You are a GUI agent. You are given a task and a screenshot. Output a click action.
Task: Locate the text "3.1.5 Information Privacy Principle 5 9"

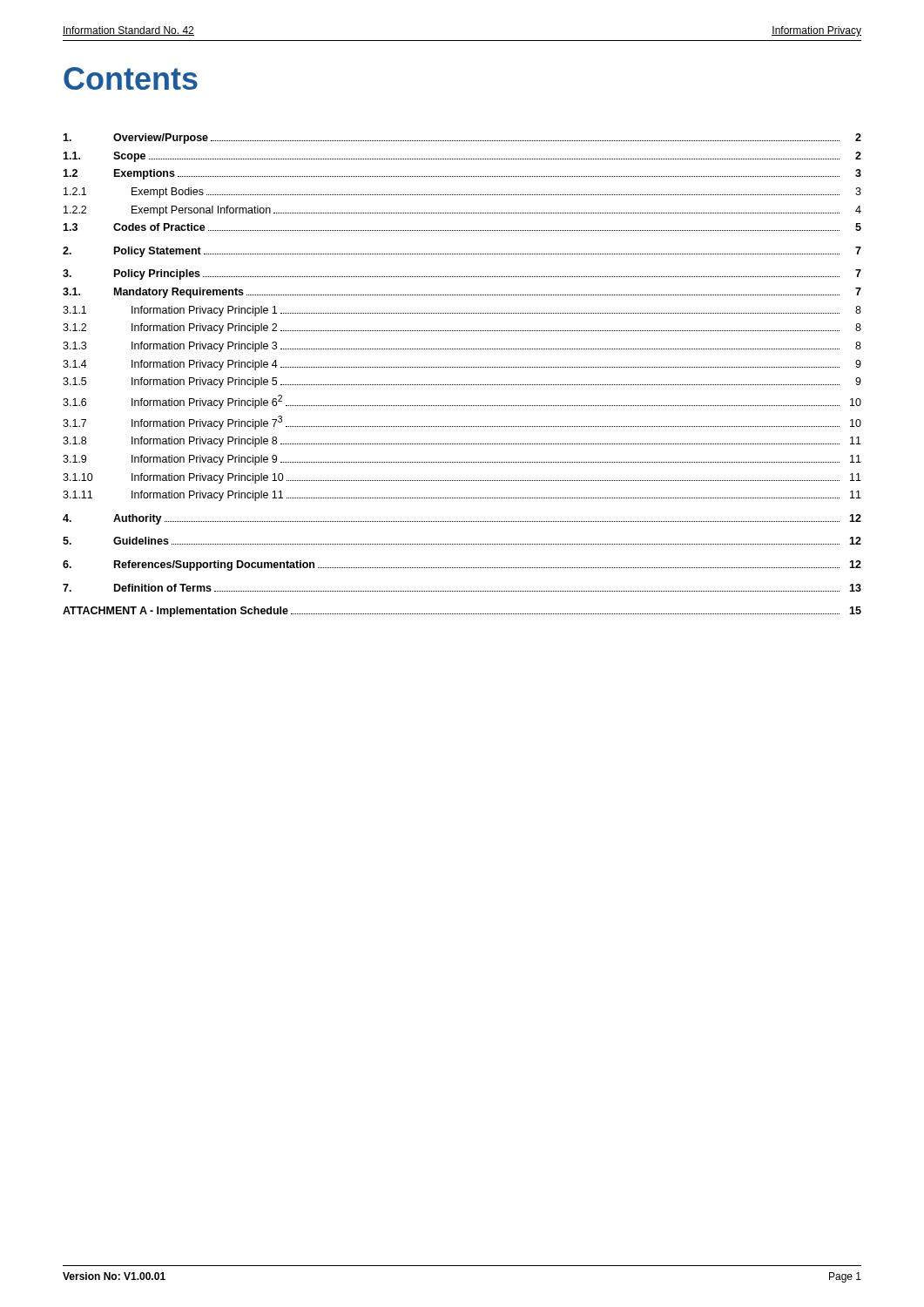click(462, 382)
